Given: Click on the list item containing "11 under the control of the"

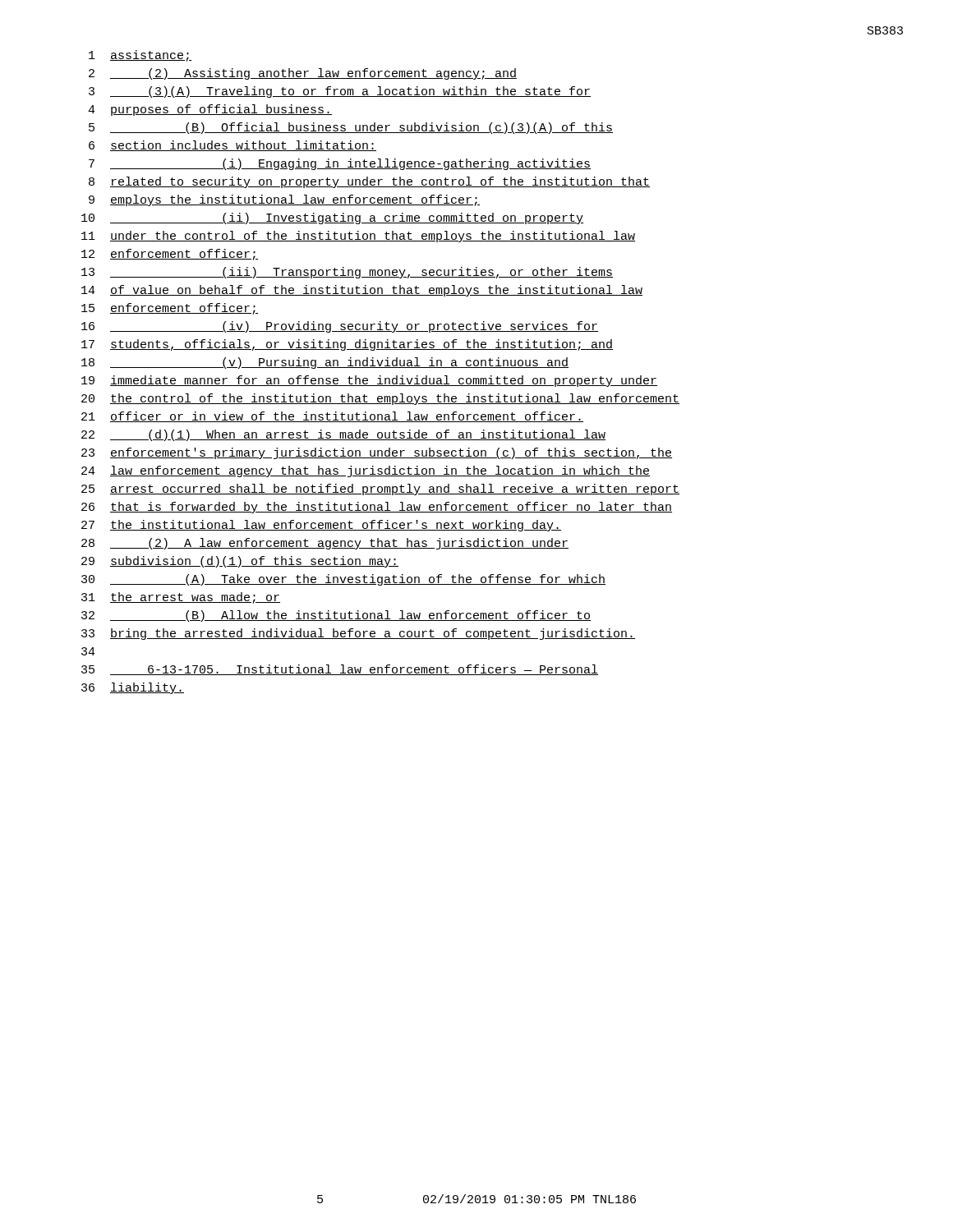Looking at the screenshot, I should click(350, 237).
